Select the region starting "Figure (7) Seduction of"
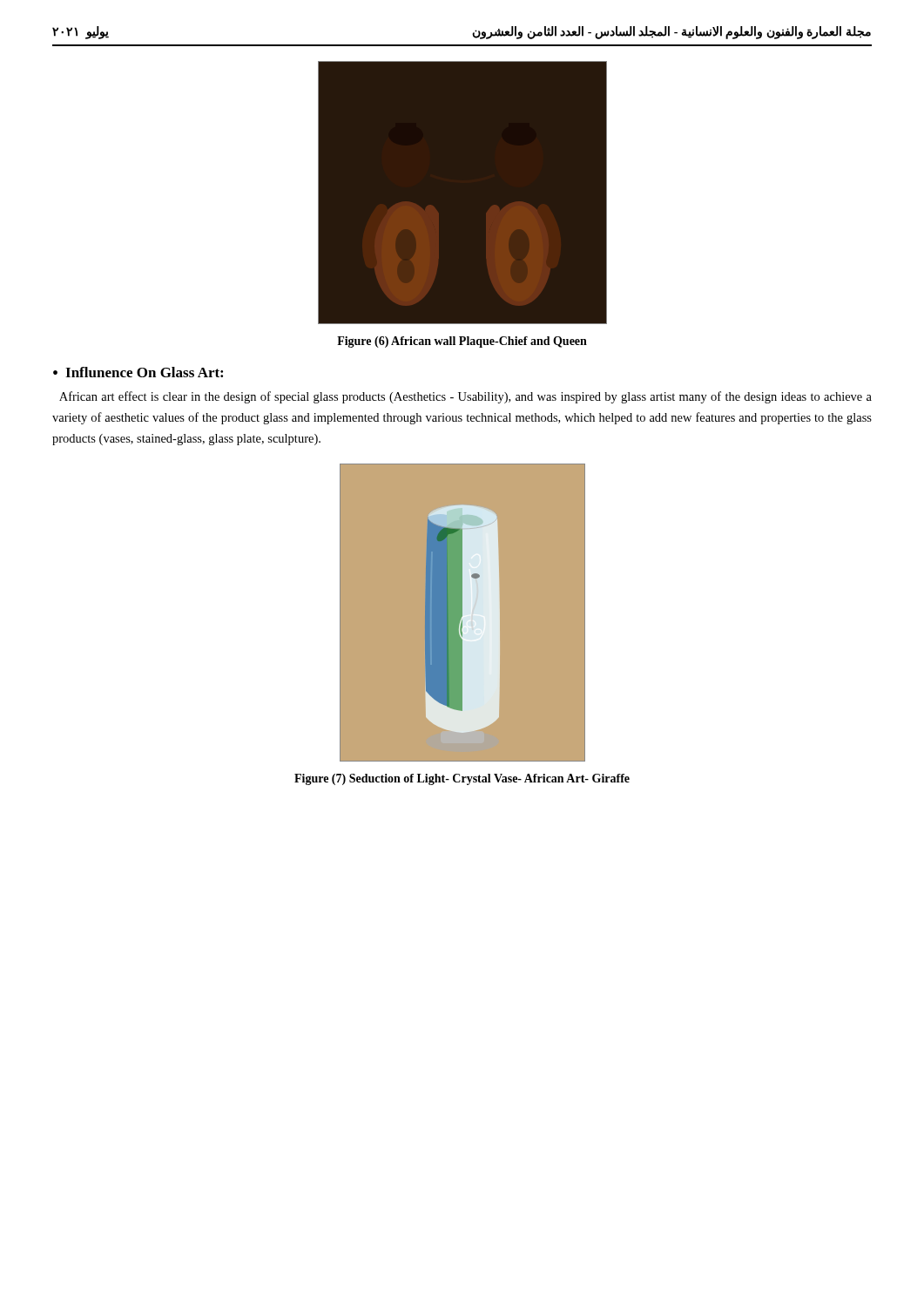Viewport: 924px width, 1307px height. pos(462,778)
